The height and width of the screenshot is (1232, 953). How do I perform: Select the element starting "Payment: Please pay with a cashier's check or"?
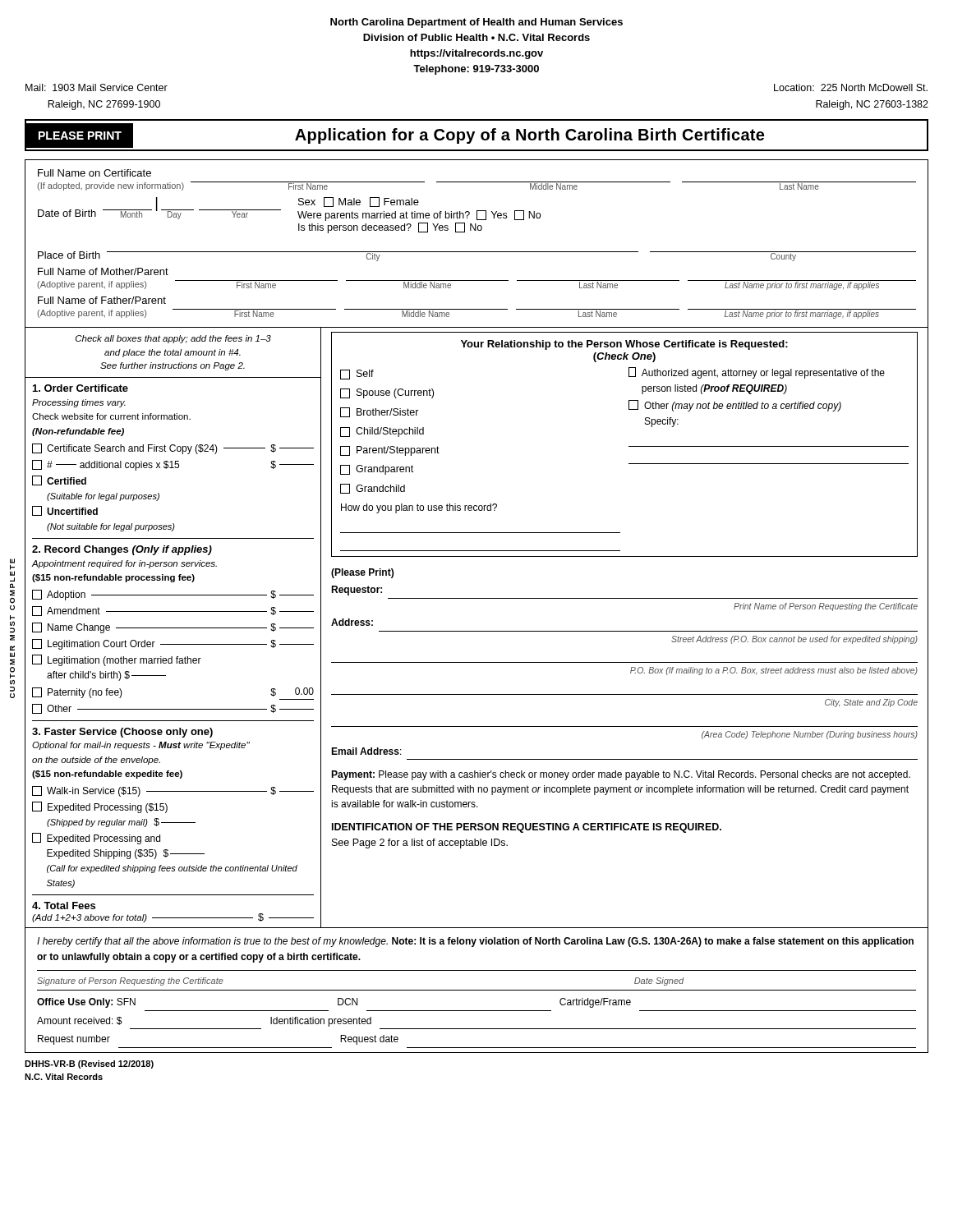621,789
